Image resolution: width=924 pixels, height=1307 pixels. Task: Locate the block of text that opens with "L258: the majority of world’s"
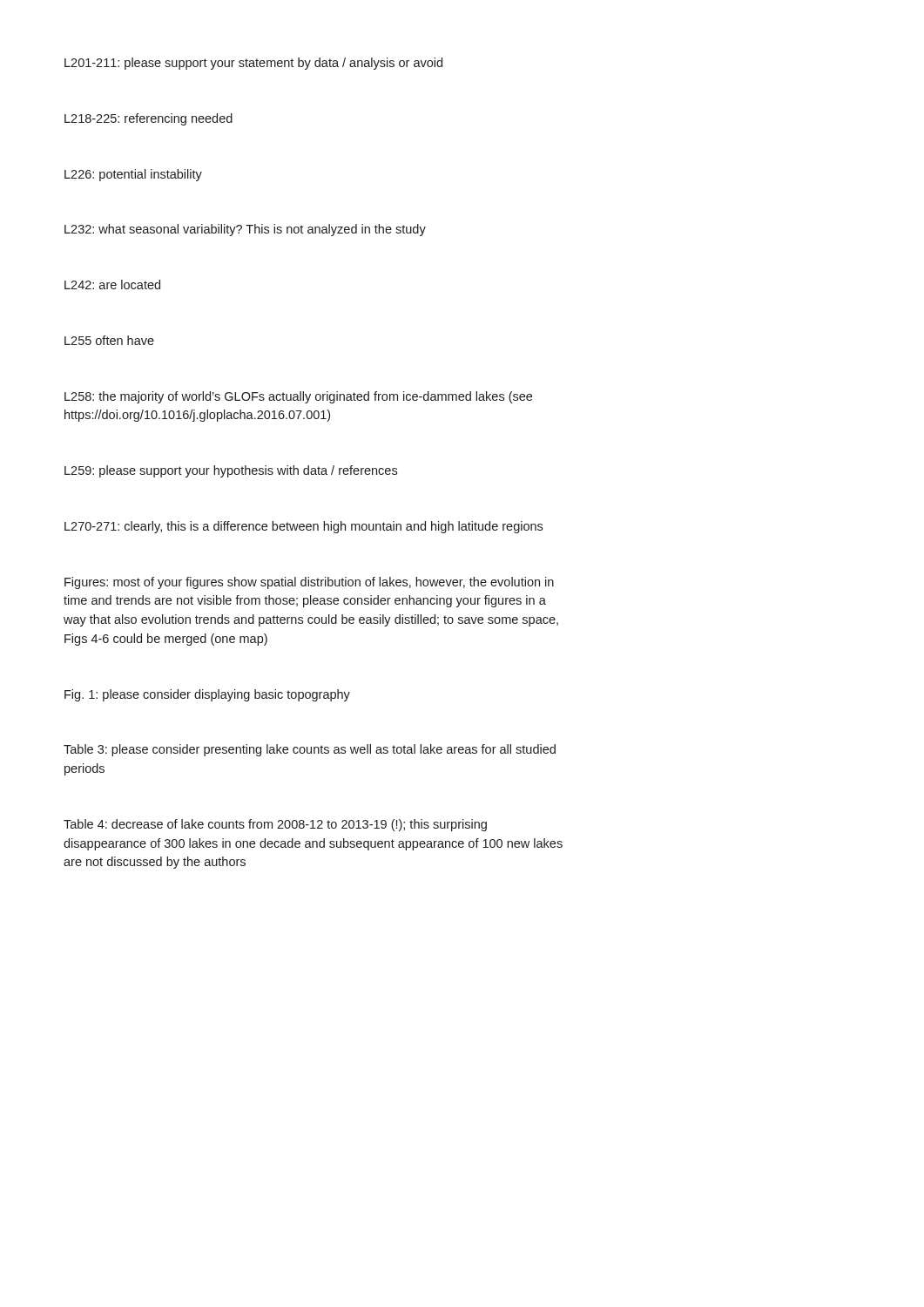[x=298, y=405]
